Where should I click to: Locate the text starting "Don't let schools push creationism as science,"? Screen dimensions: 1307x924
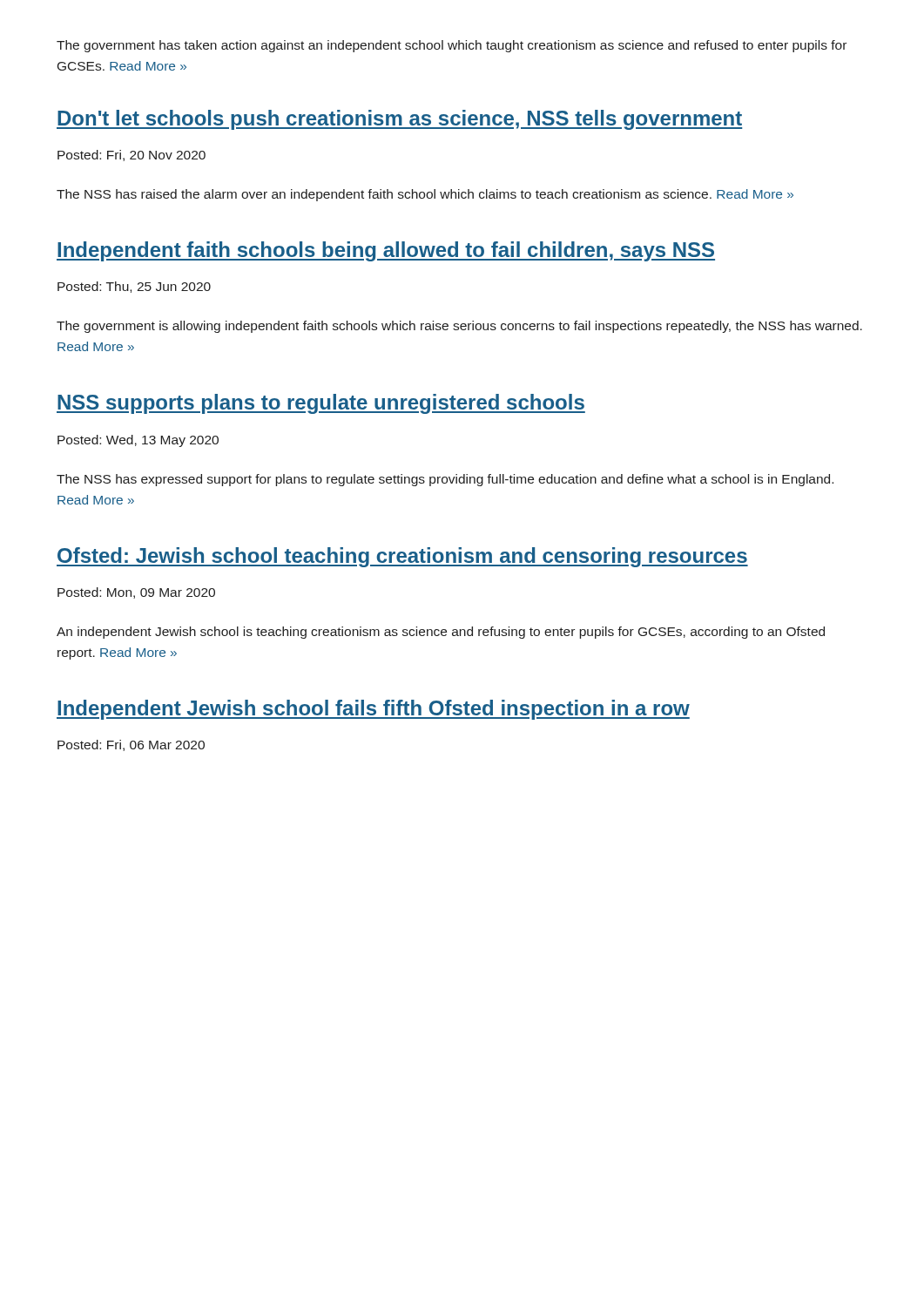pos(399,118)
